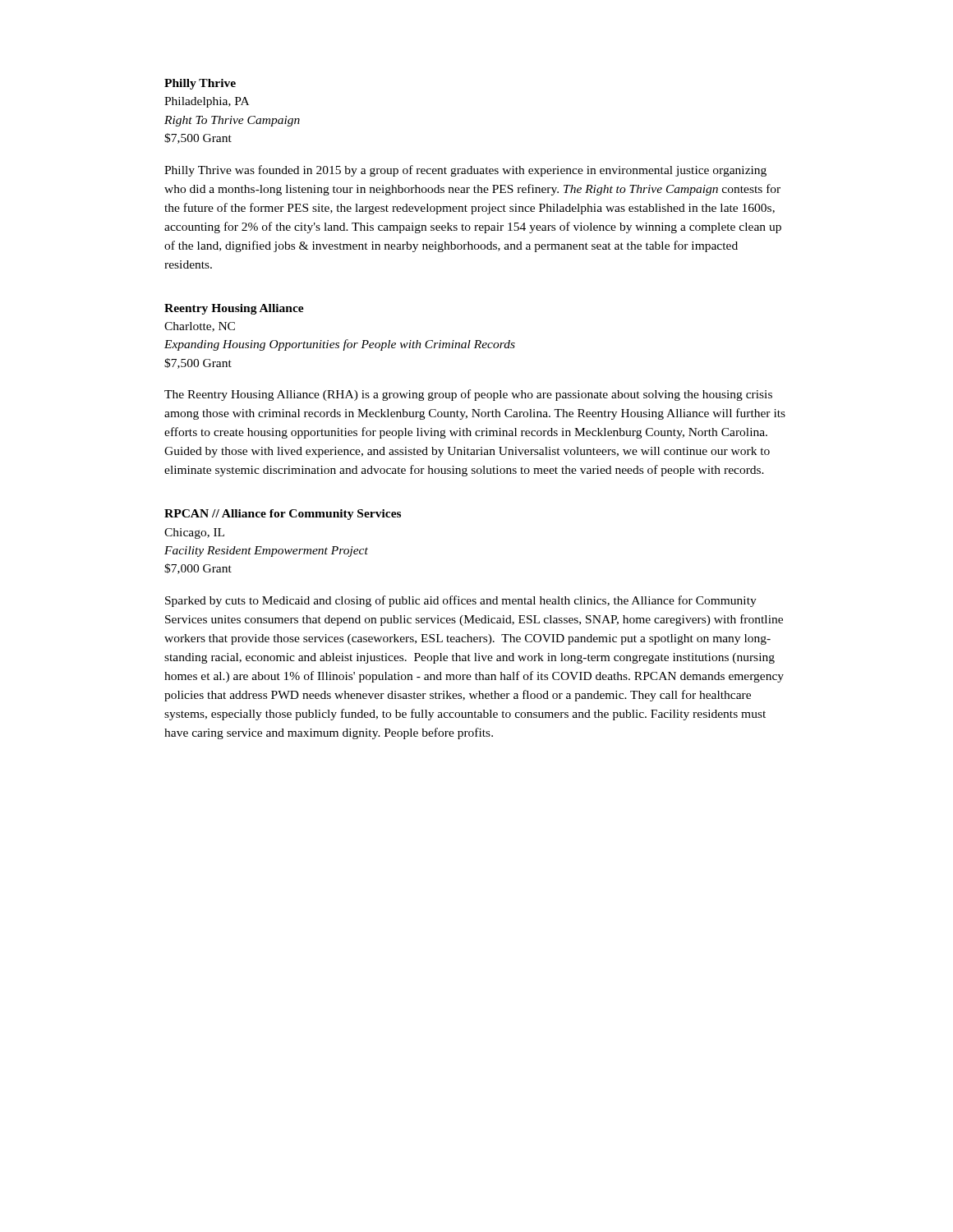Find the text starting "RPCAN // Alliance for Community Services"
953x1232 pixels.
[283, 513]
